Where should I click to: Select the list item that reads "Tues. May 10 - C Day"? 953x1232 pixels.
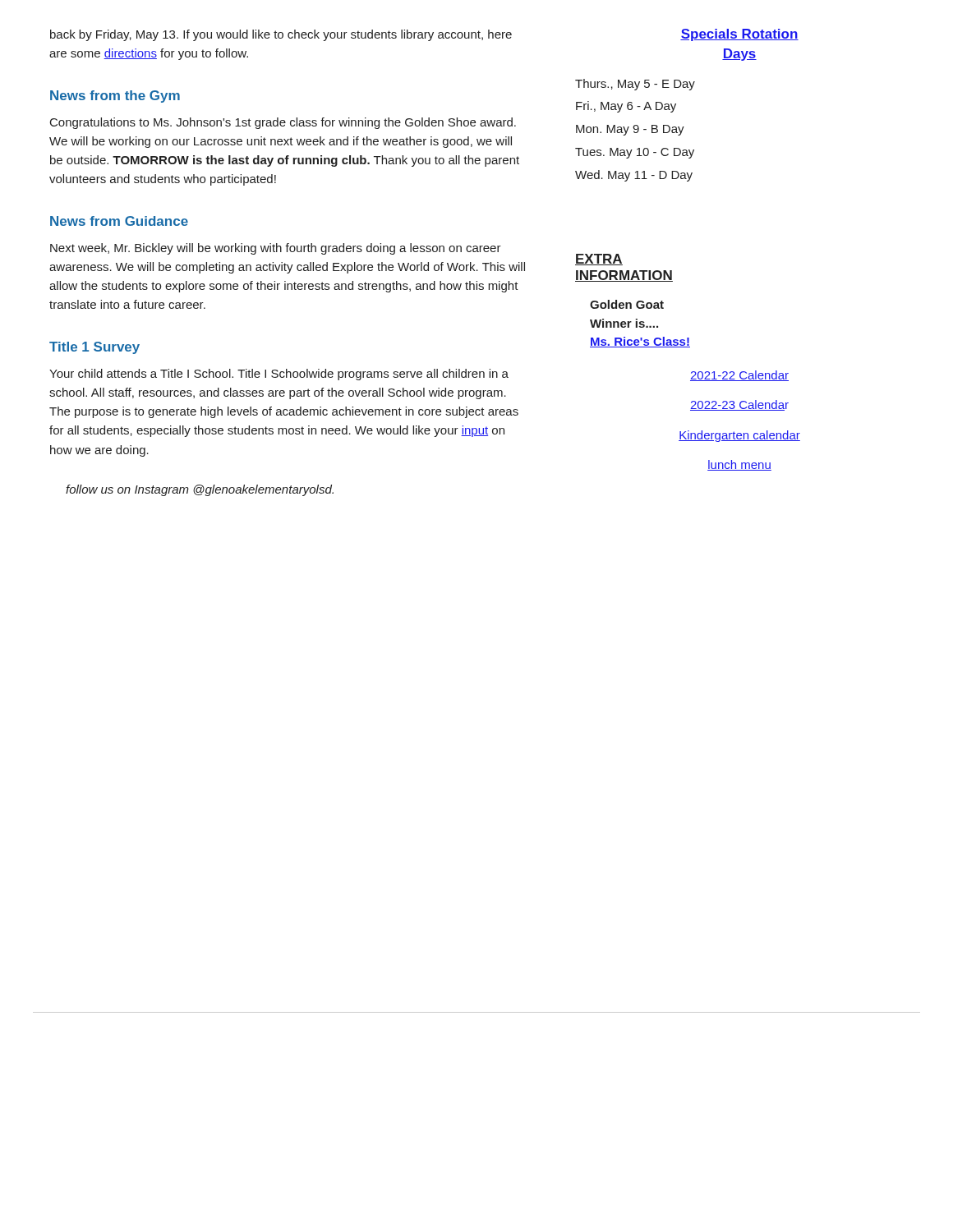[x=635, y=151]
